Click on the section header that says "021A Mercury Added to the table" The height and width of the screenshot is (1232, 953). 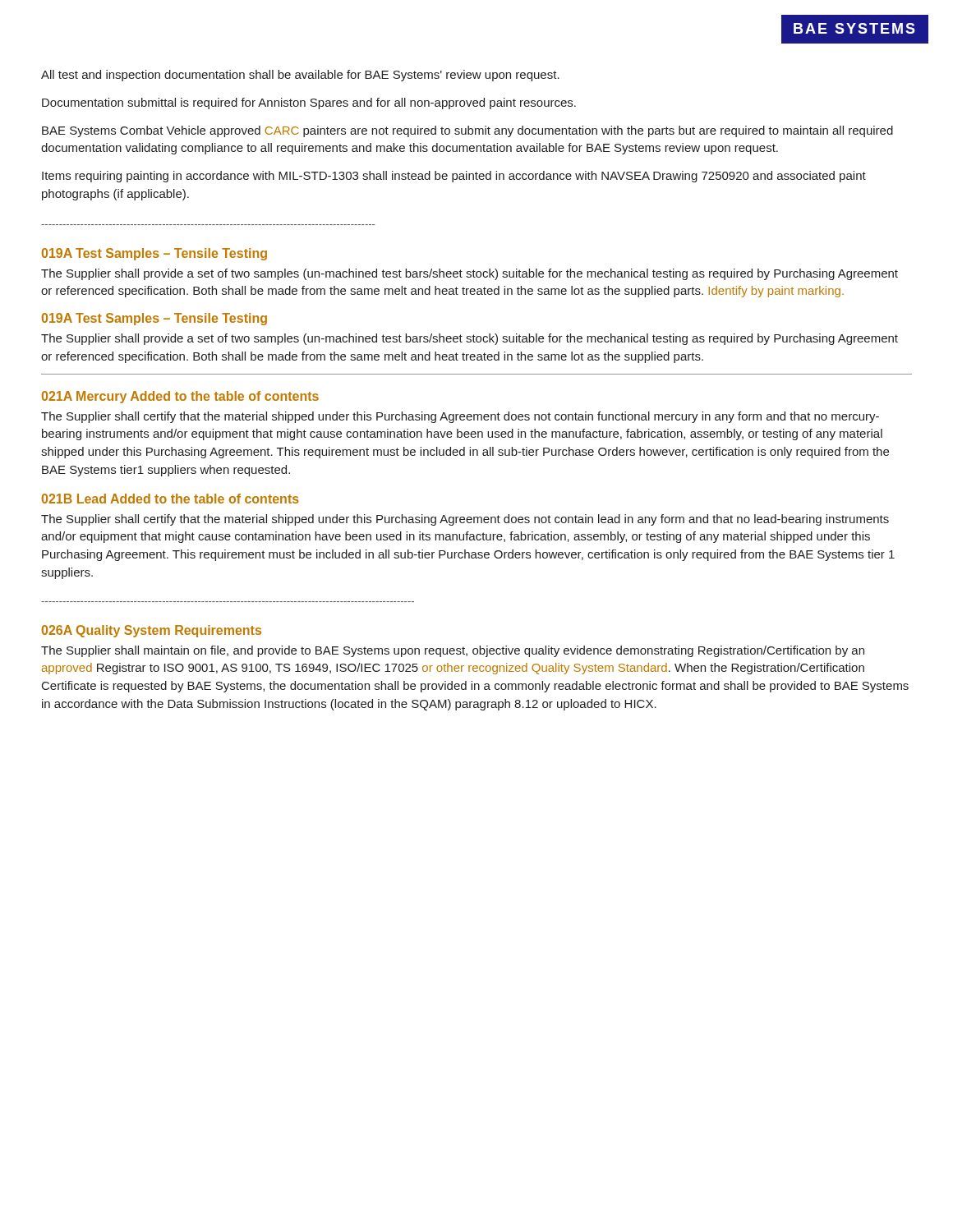tap(180, 396)
